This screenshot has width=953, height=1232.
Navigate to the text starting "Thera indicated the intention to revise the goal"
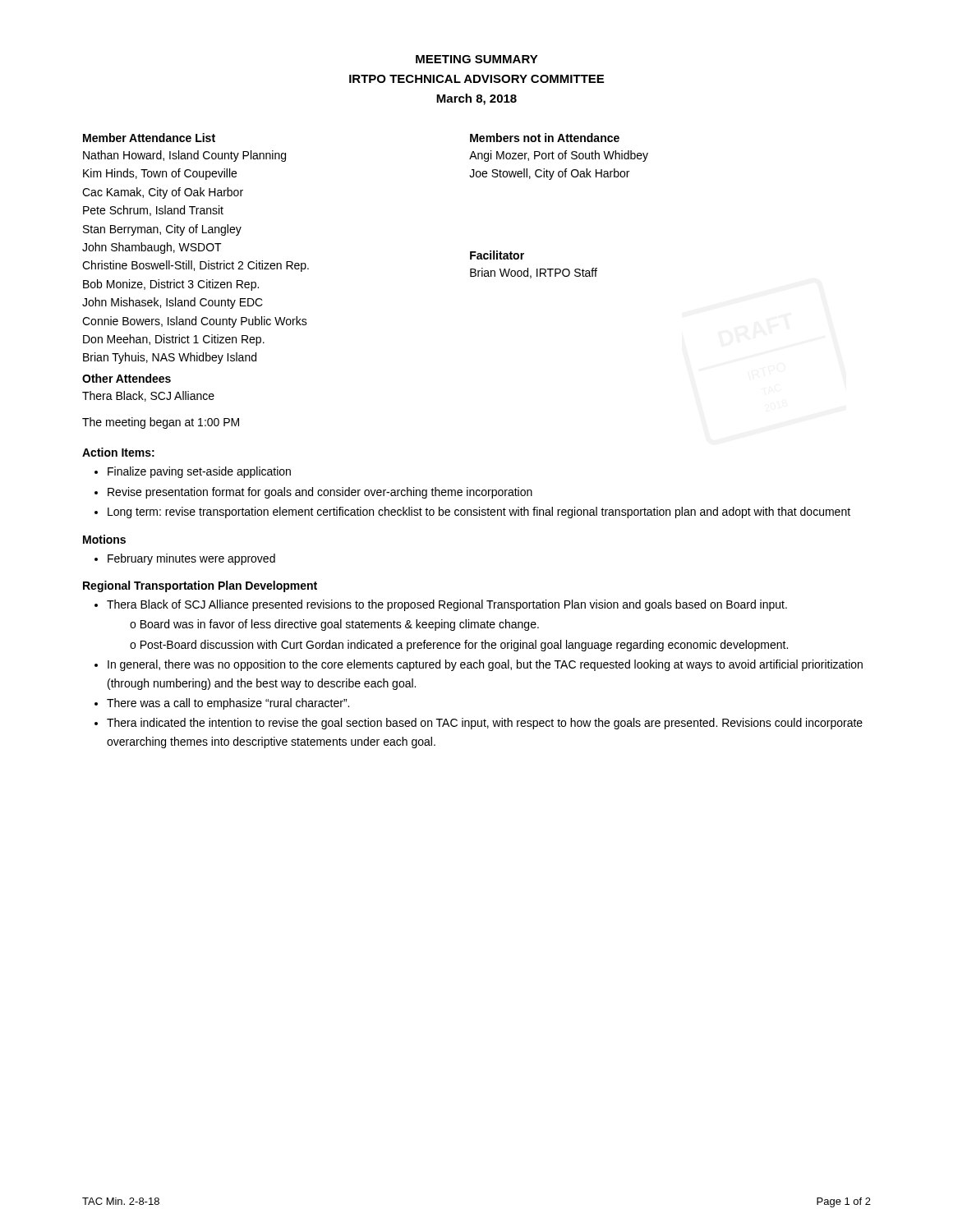485,732
